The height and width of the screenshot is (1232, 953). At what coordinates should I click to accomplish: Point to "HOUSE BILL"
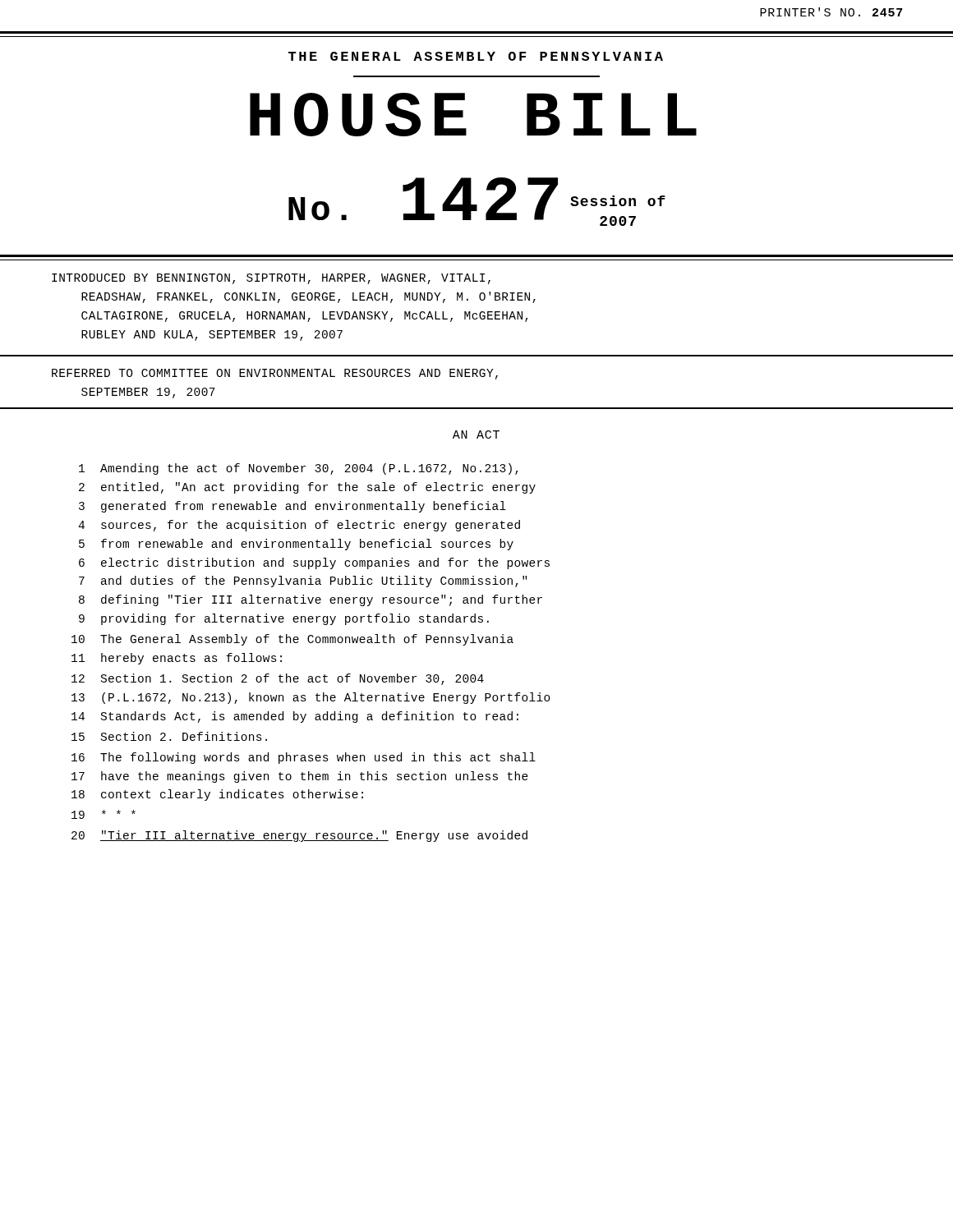[476, 118]
